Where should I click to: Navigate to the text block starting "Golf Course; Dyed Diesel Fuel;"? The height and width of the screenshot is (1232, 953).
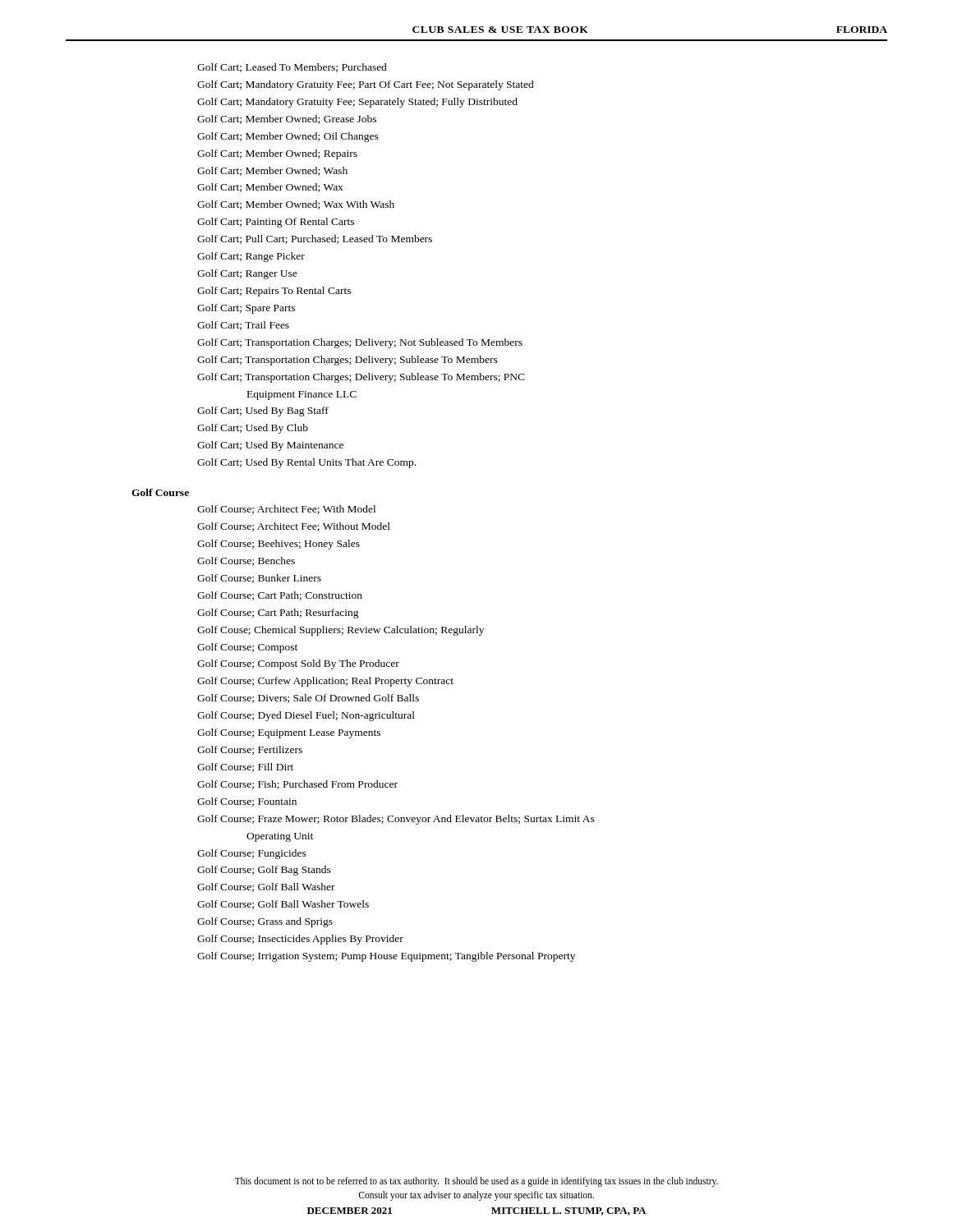click(306, 715)
